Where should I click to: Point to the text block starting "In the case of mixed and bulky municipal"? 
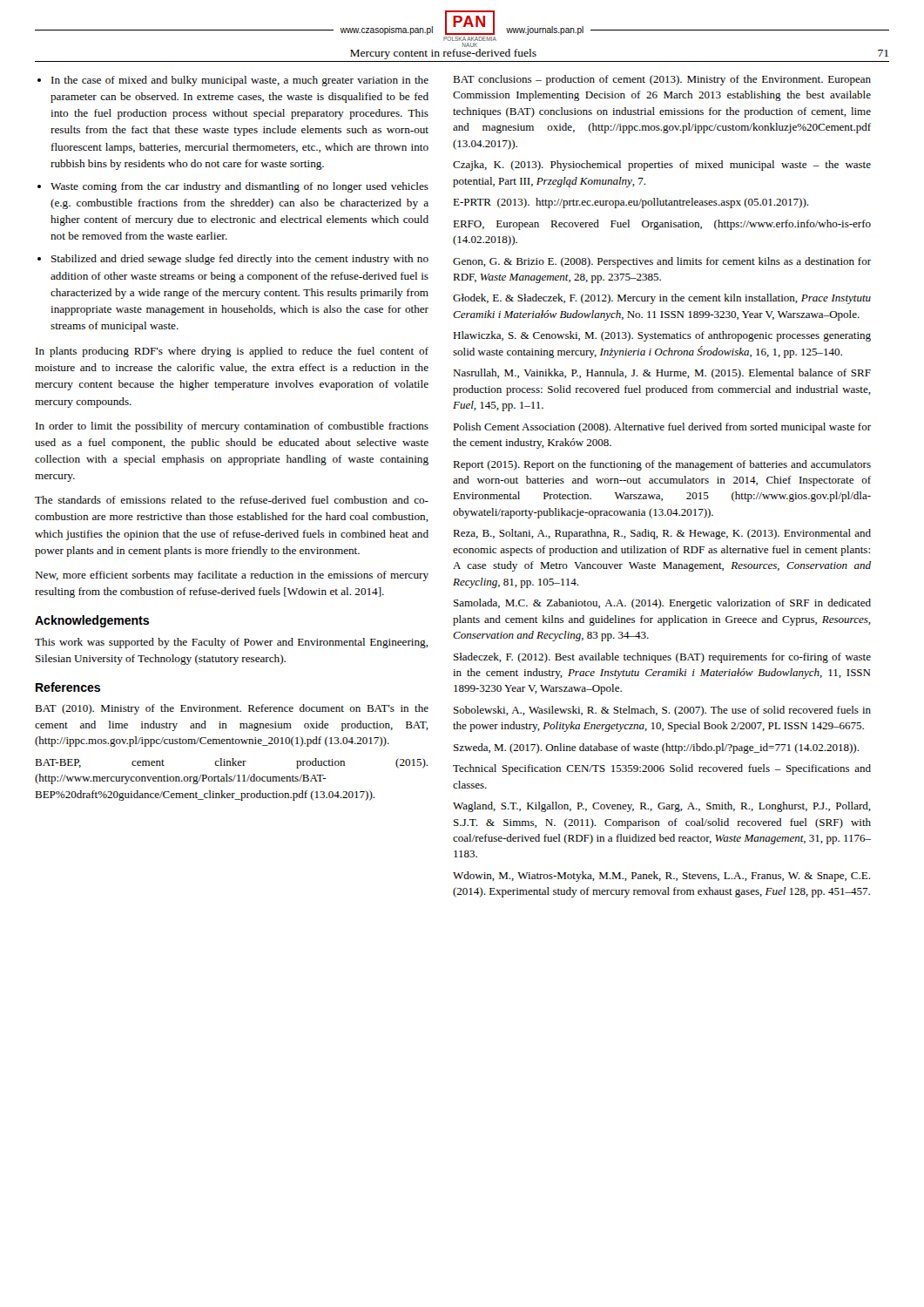(x=240, y=121)
